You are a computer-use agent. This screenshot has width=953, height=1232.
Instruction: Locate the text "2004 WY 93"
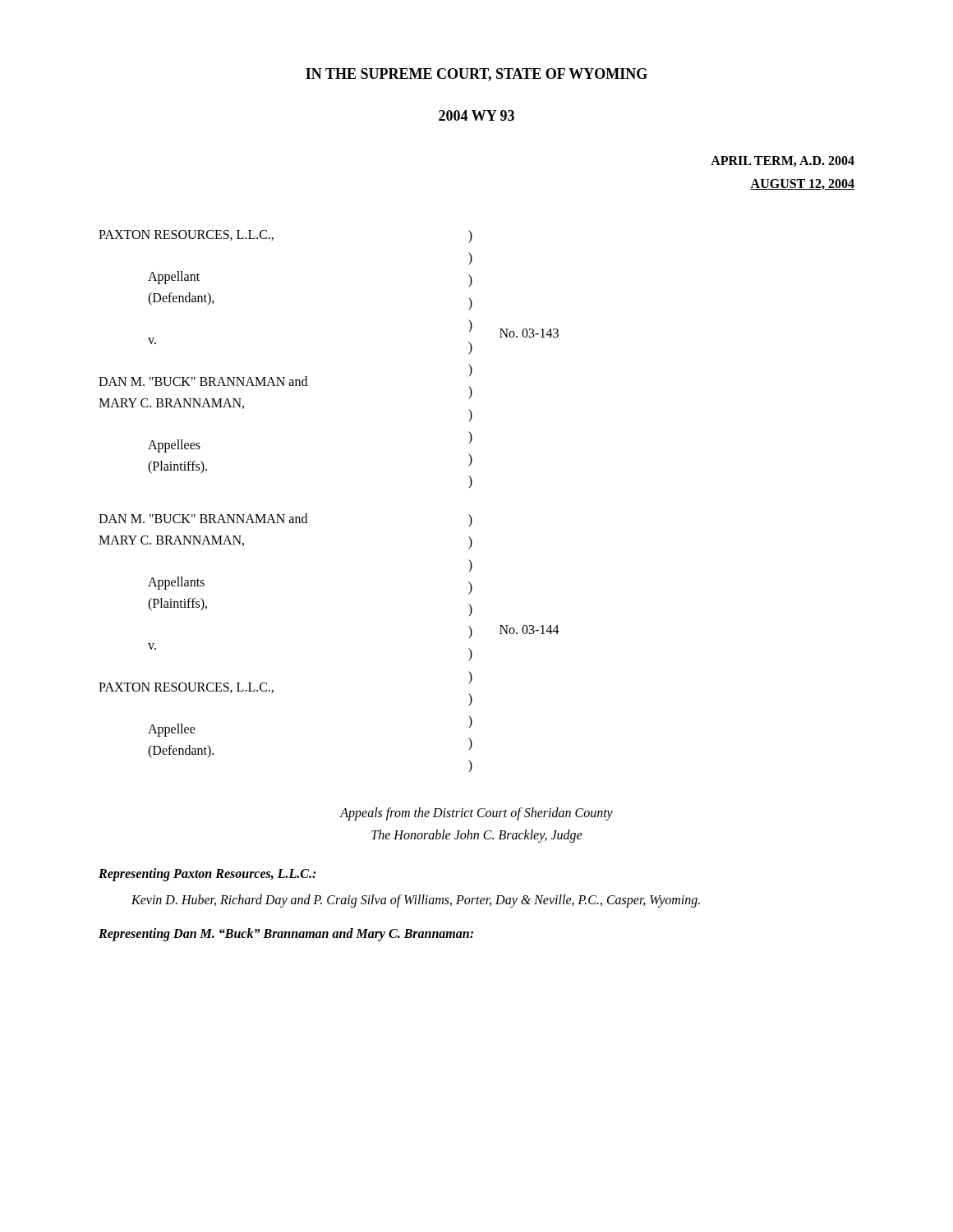tap(476, 116)
